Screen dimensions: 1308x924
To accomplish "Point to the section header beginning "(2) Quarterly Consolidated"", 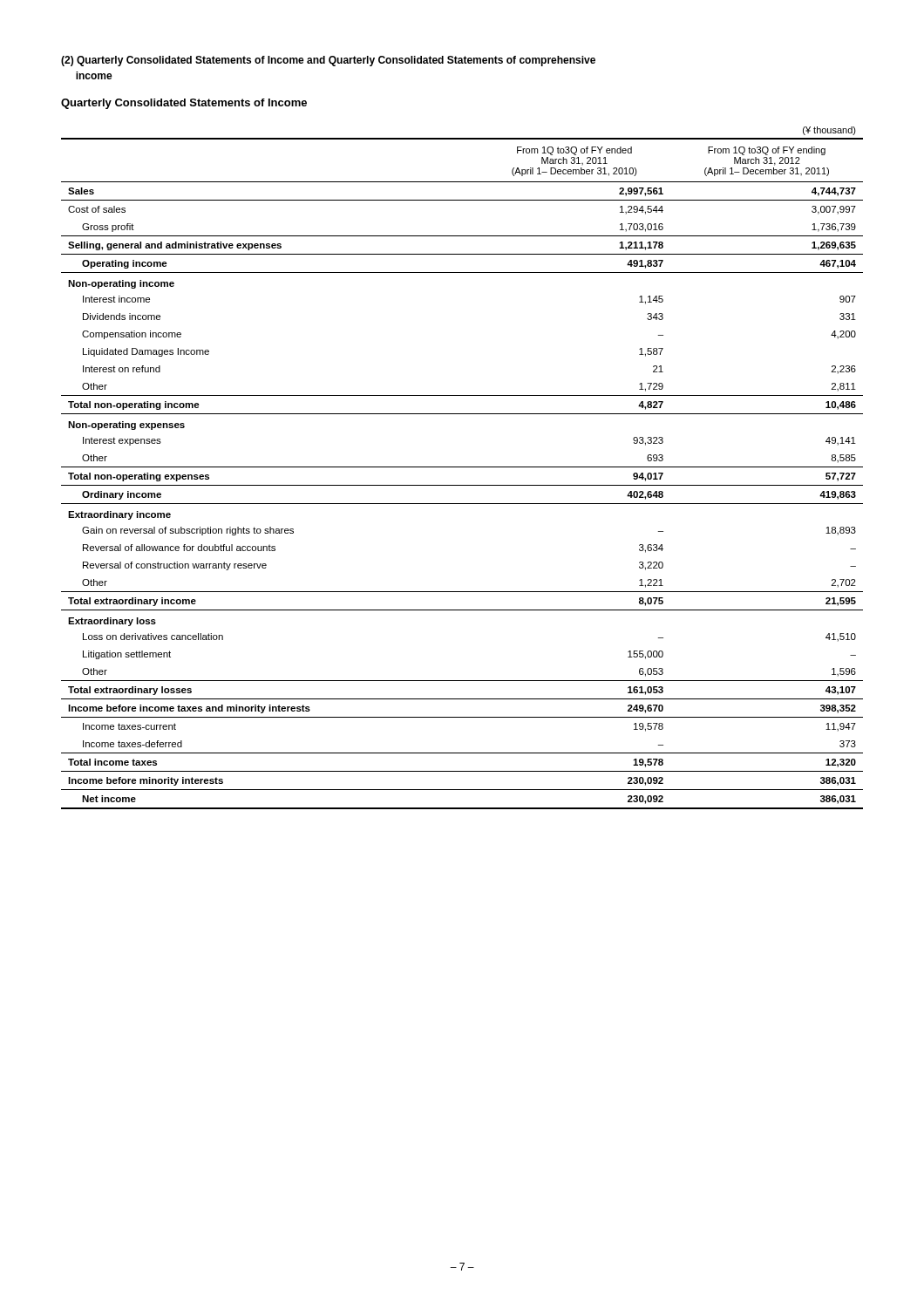I will point(328,68).
